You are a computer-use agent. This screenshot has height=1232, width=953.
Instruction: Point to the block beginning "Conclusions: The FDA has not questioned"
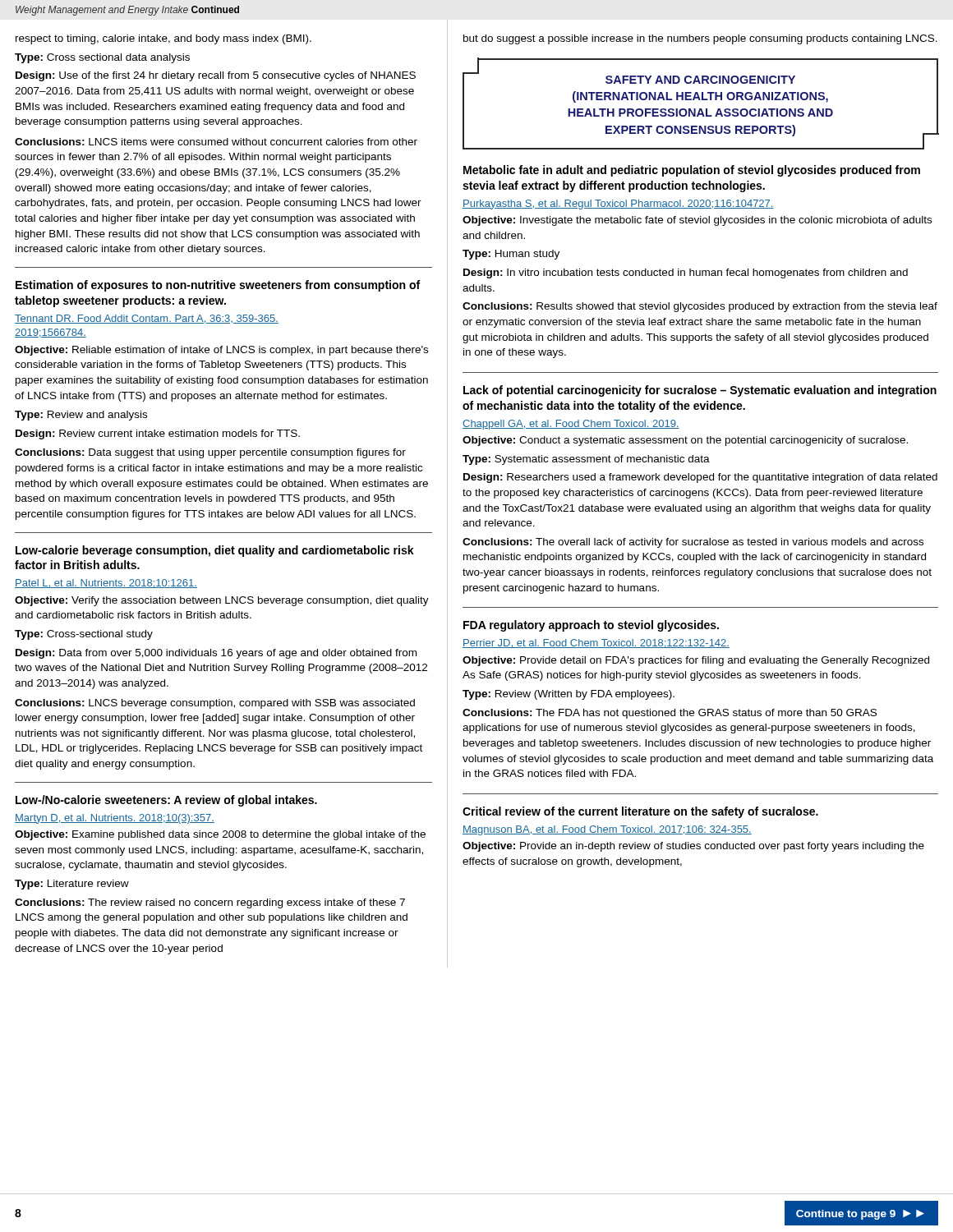(698, 743)
